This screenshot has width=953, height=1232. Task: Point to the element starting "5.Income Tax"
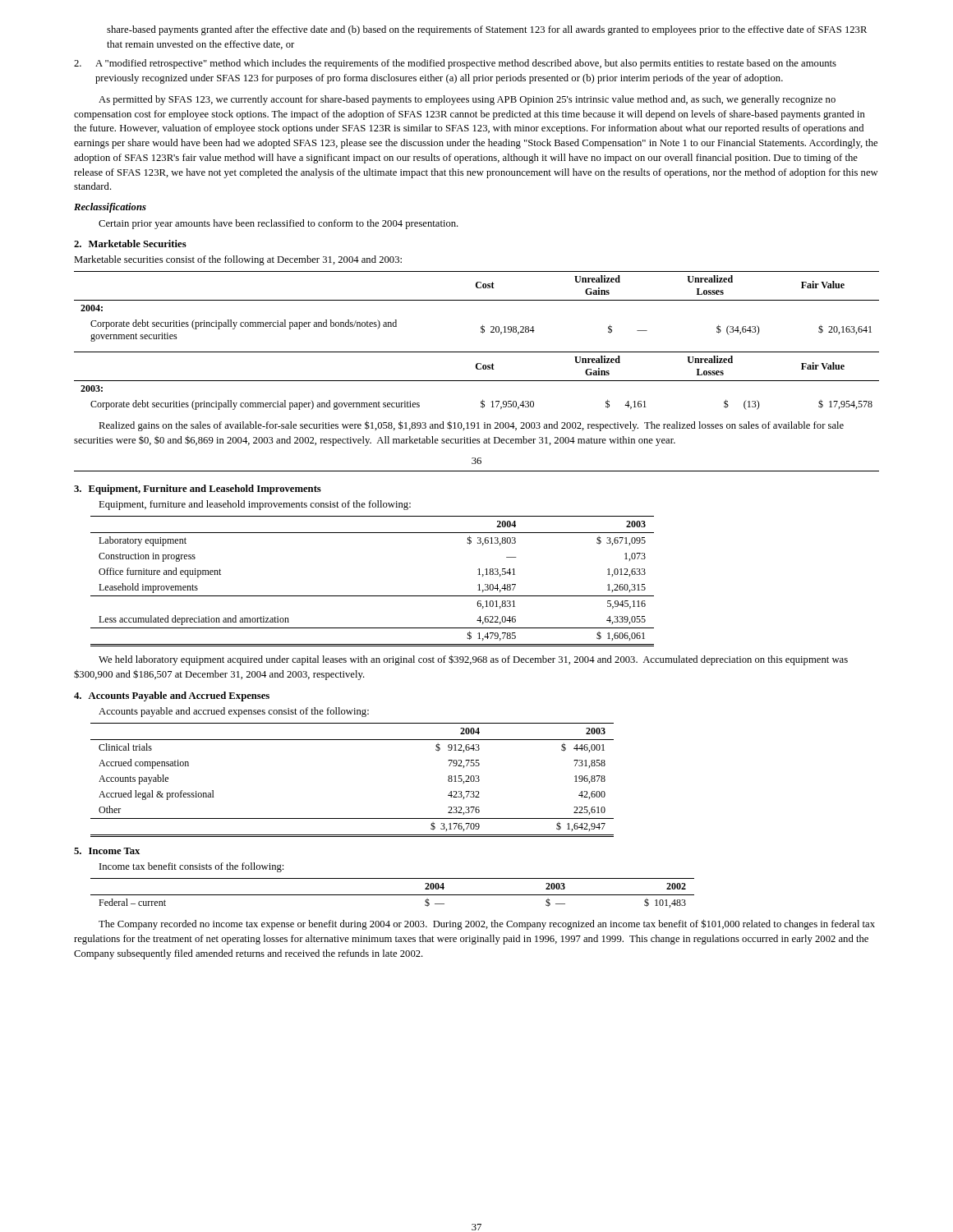[107, 852]
